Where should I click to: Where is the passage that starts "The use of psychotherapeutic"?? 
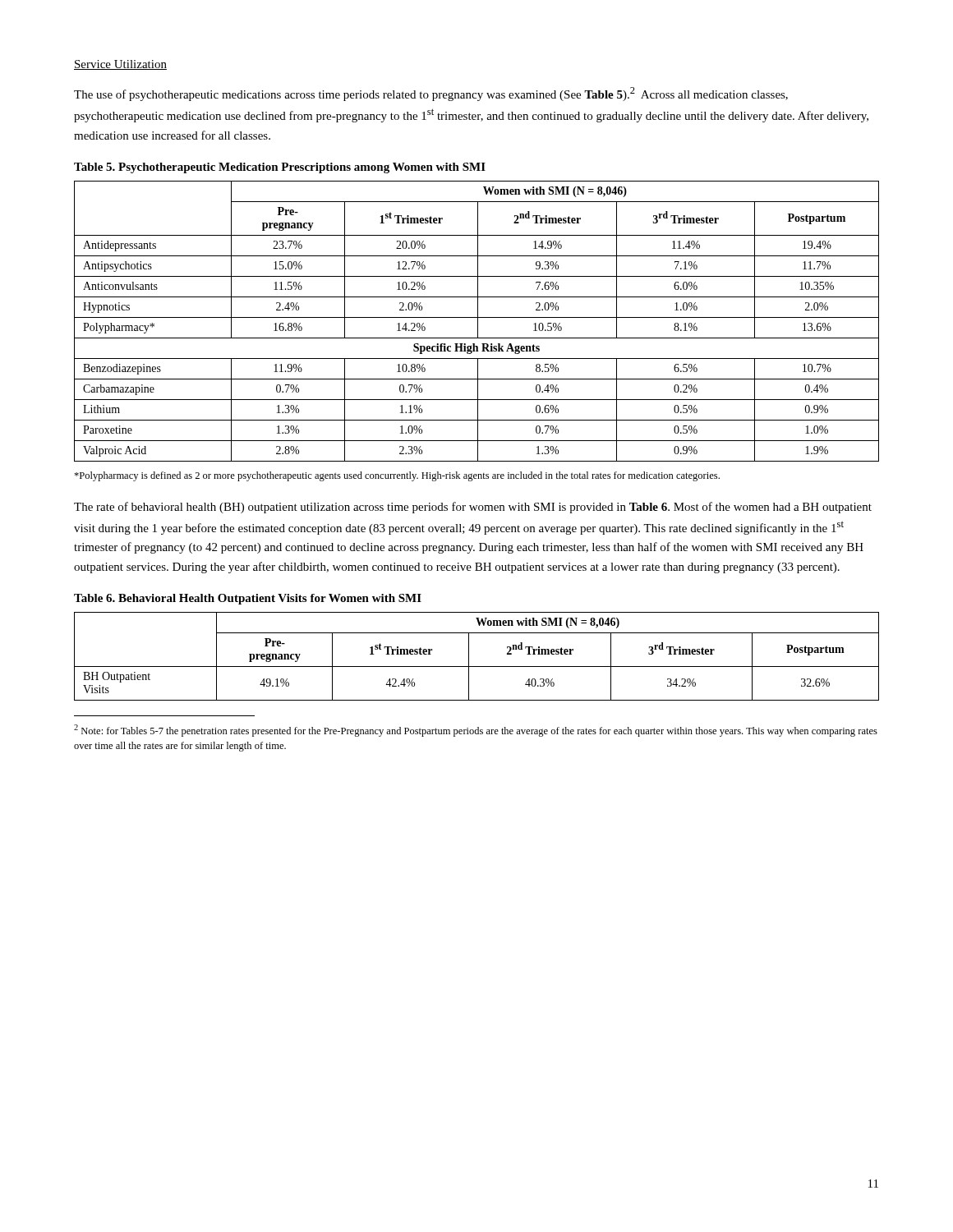click(x=472, y=113)
